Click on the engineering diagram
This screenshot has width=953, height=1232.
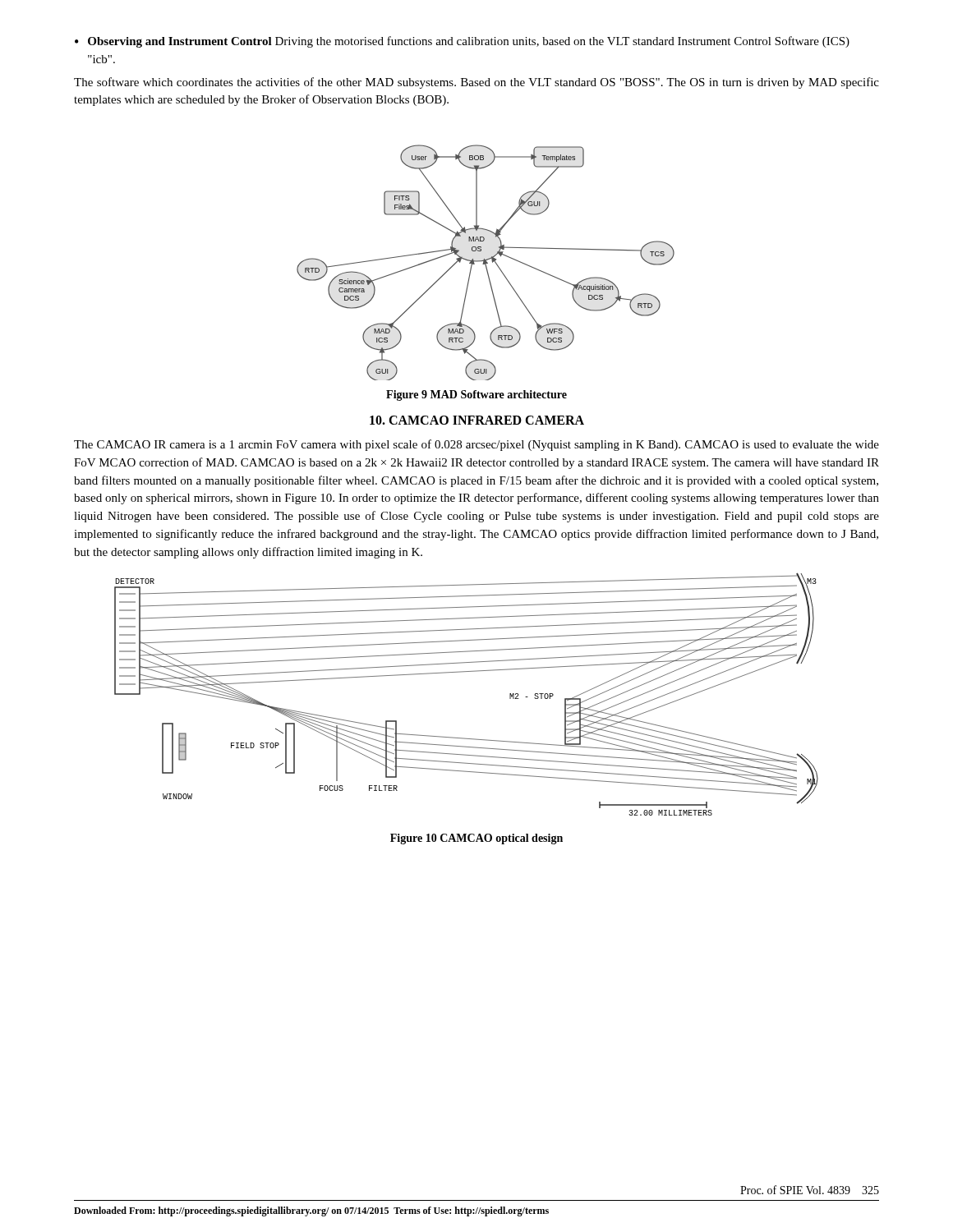pyautogui.click(x=476, y=698)
